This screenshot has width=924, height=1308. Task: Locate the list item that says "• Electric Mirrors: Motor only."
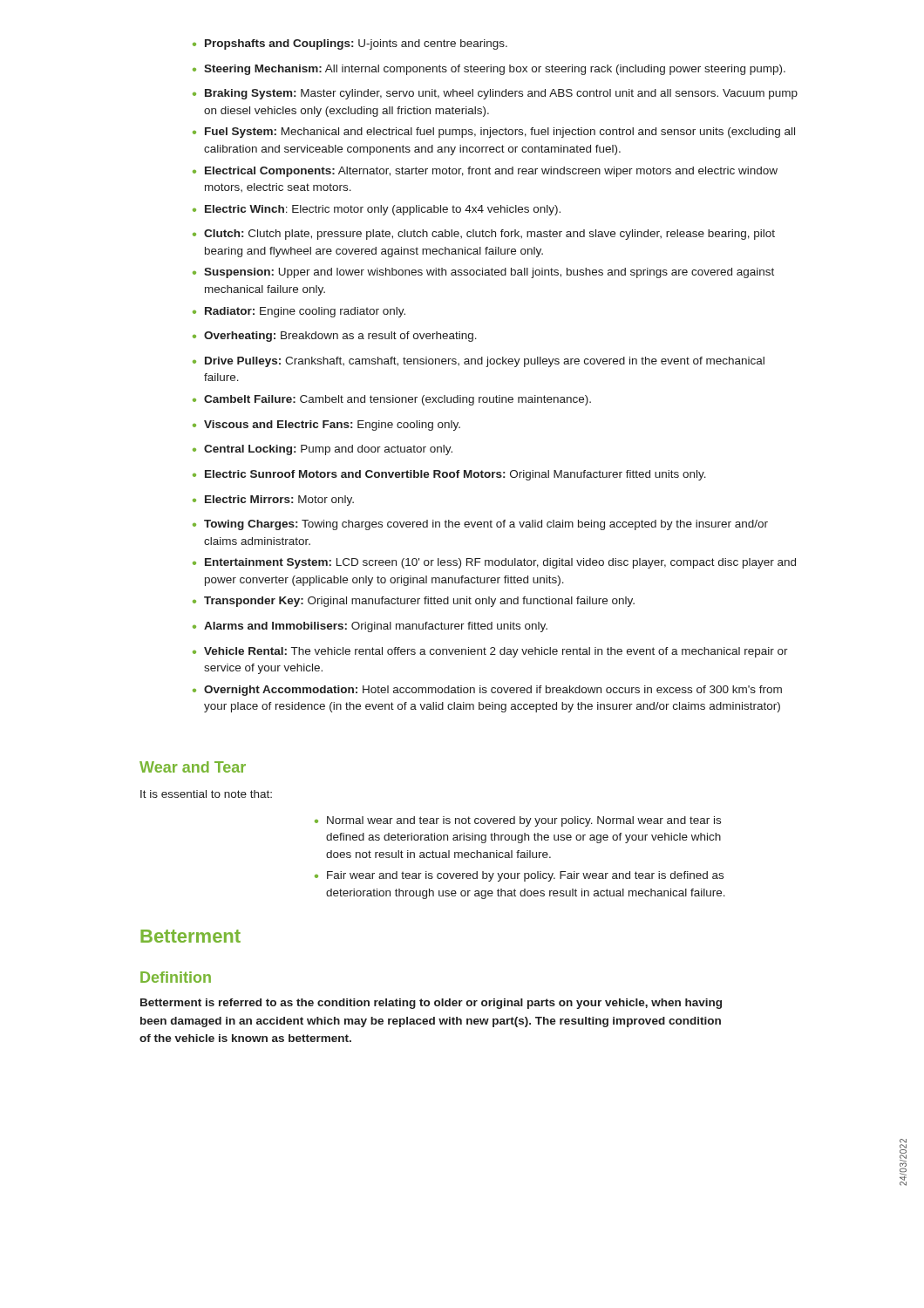point(273,501)
